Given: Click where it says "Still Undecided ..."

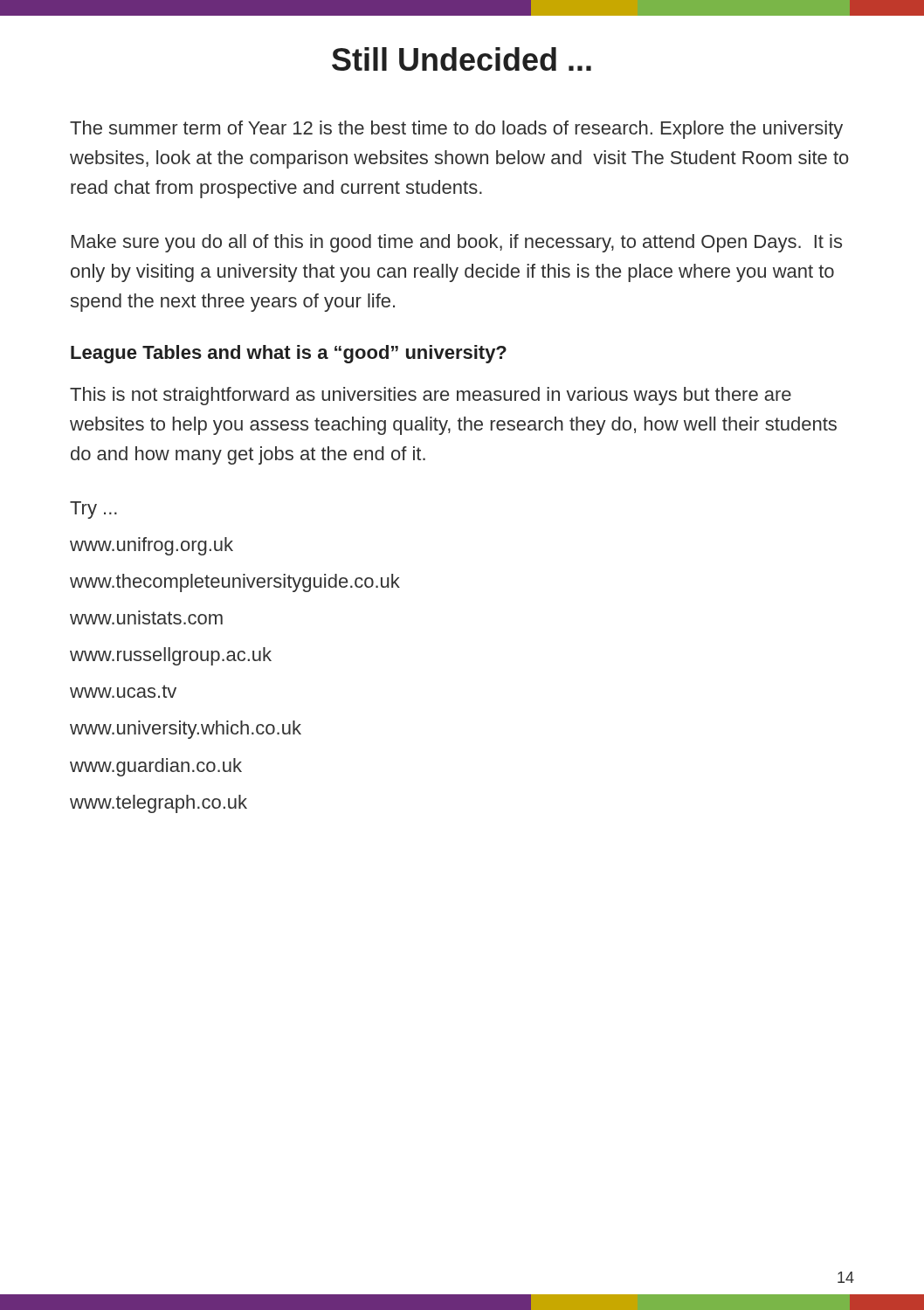Looking at the screenshot, I should [x=462, y=60].
